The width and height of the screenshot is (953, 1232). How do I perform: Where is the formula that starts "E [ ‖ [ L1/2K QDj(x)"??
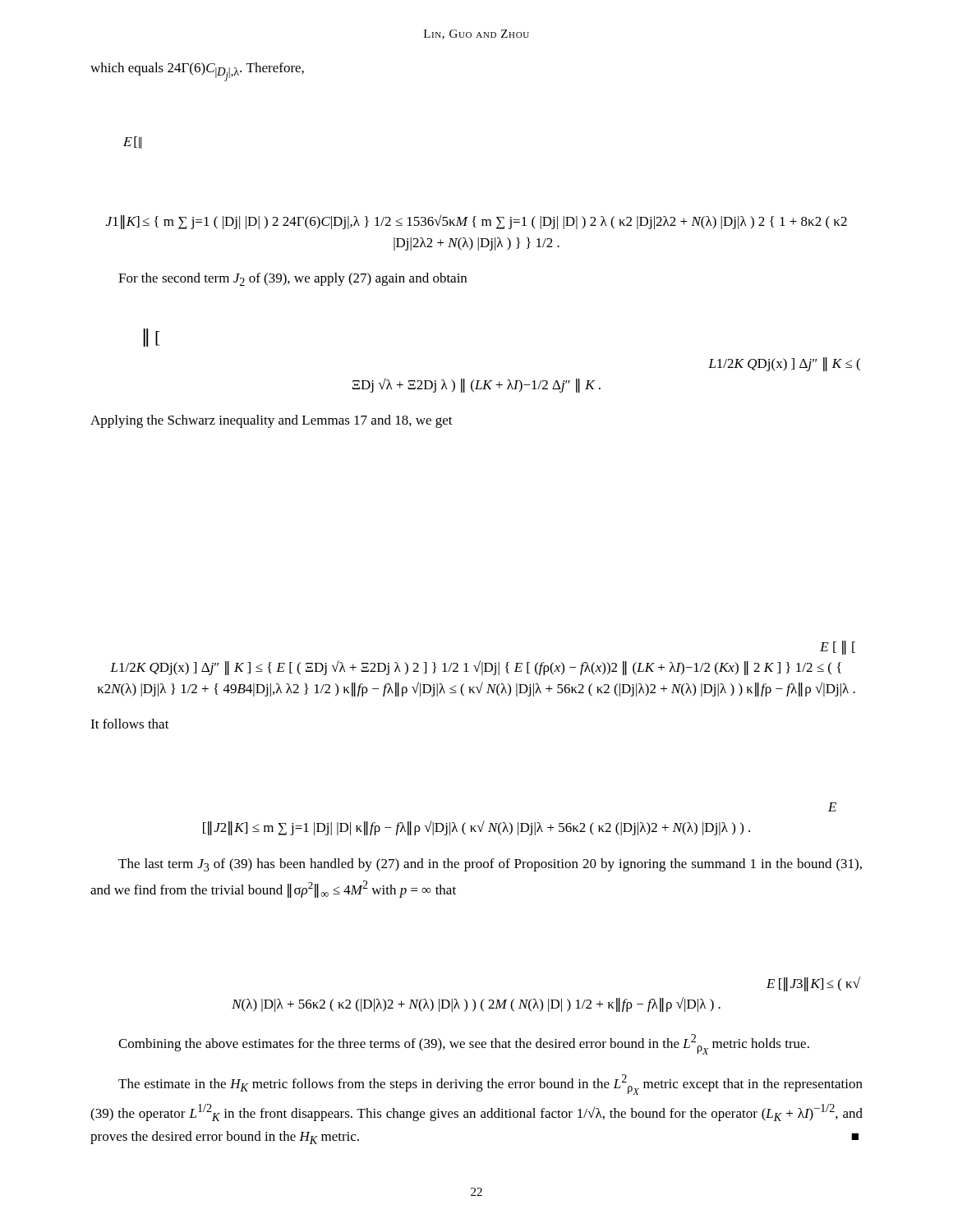[476, 669]
